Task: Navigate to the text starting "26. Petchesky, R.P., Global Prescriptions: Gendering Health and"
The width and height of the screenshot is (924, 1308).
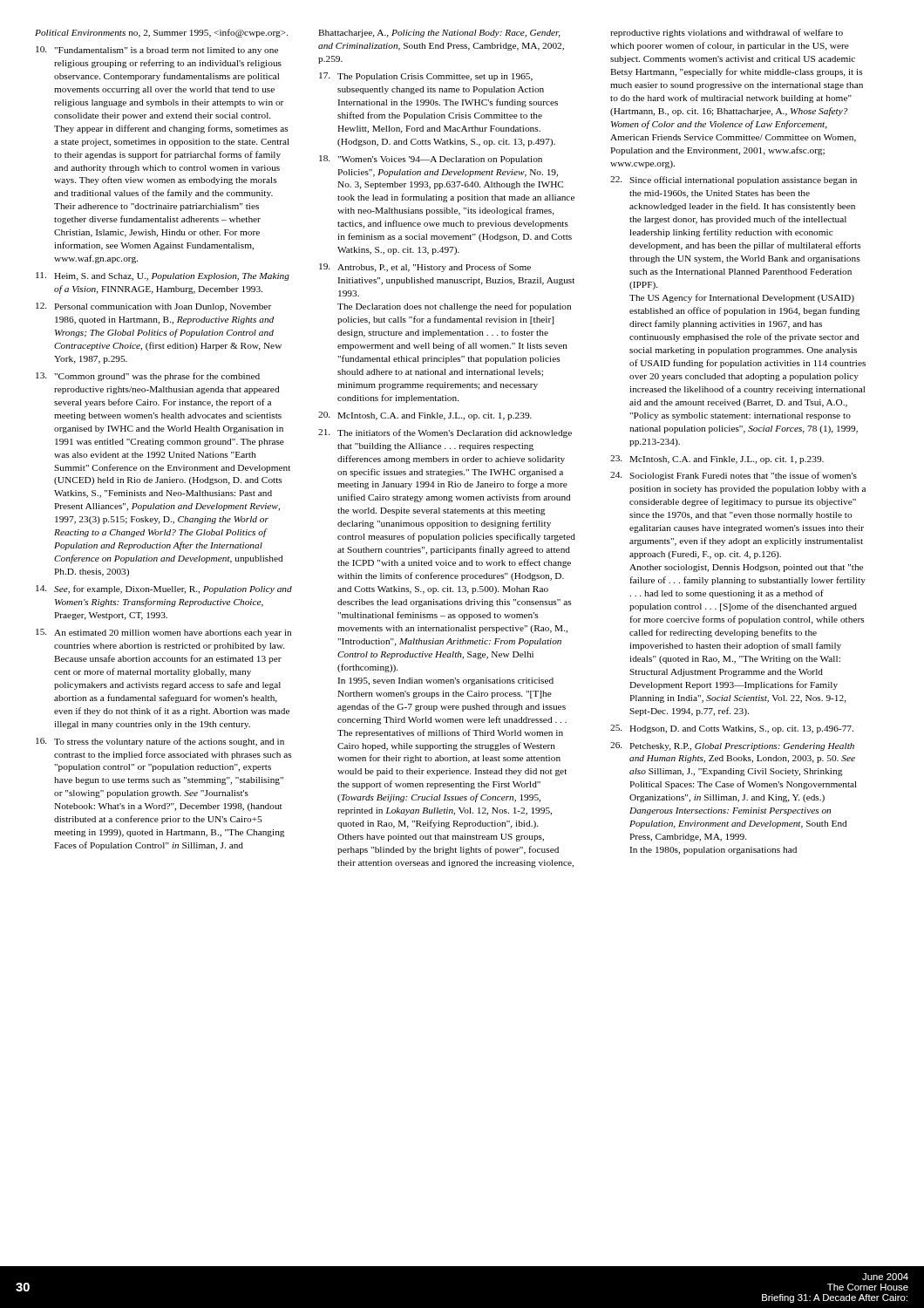Action: (x=739, y=798)
